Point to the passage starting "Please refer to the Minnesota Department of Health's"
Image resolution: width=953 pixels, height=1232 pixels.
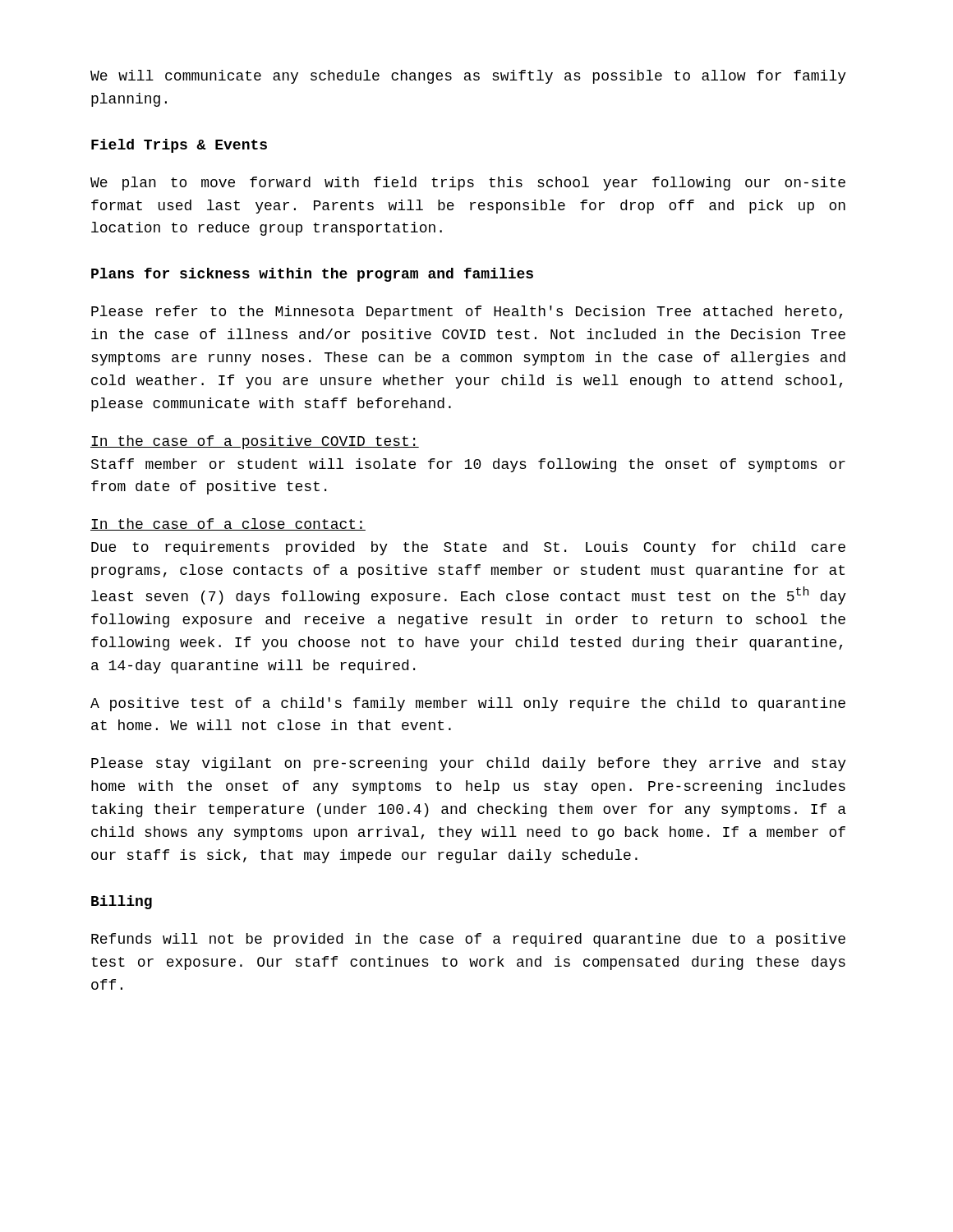point(468,358)
